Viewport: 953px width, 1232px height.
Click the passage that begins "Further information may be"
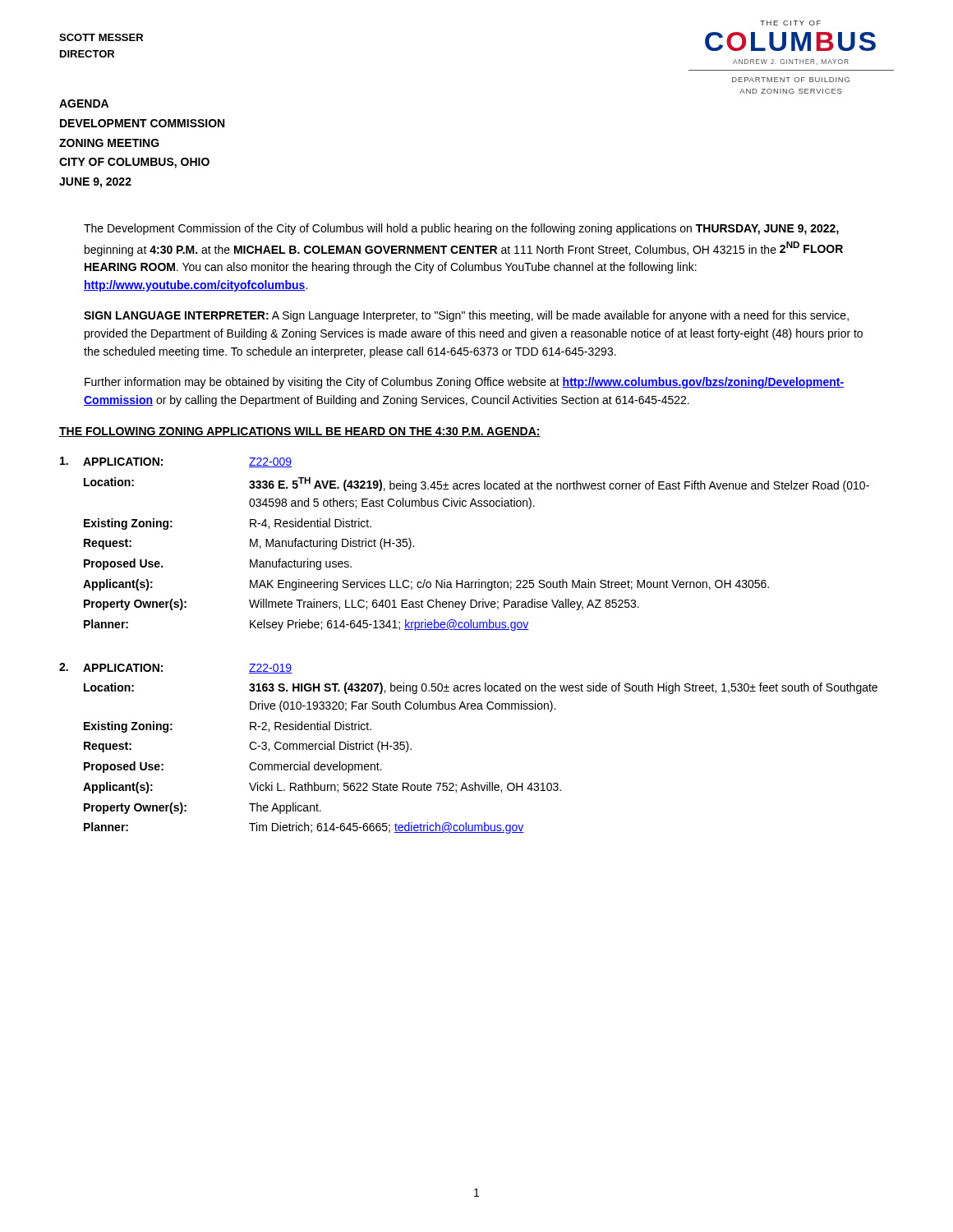pyautogui.click(x=464, y=391)
